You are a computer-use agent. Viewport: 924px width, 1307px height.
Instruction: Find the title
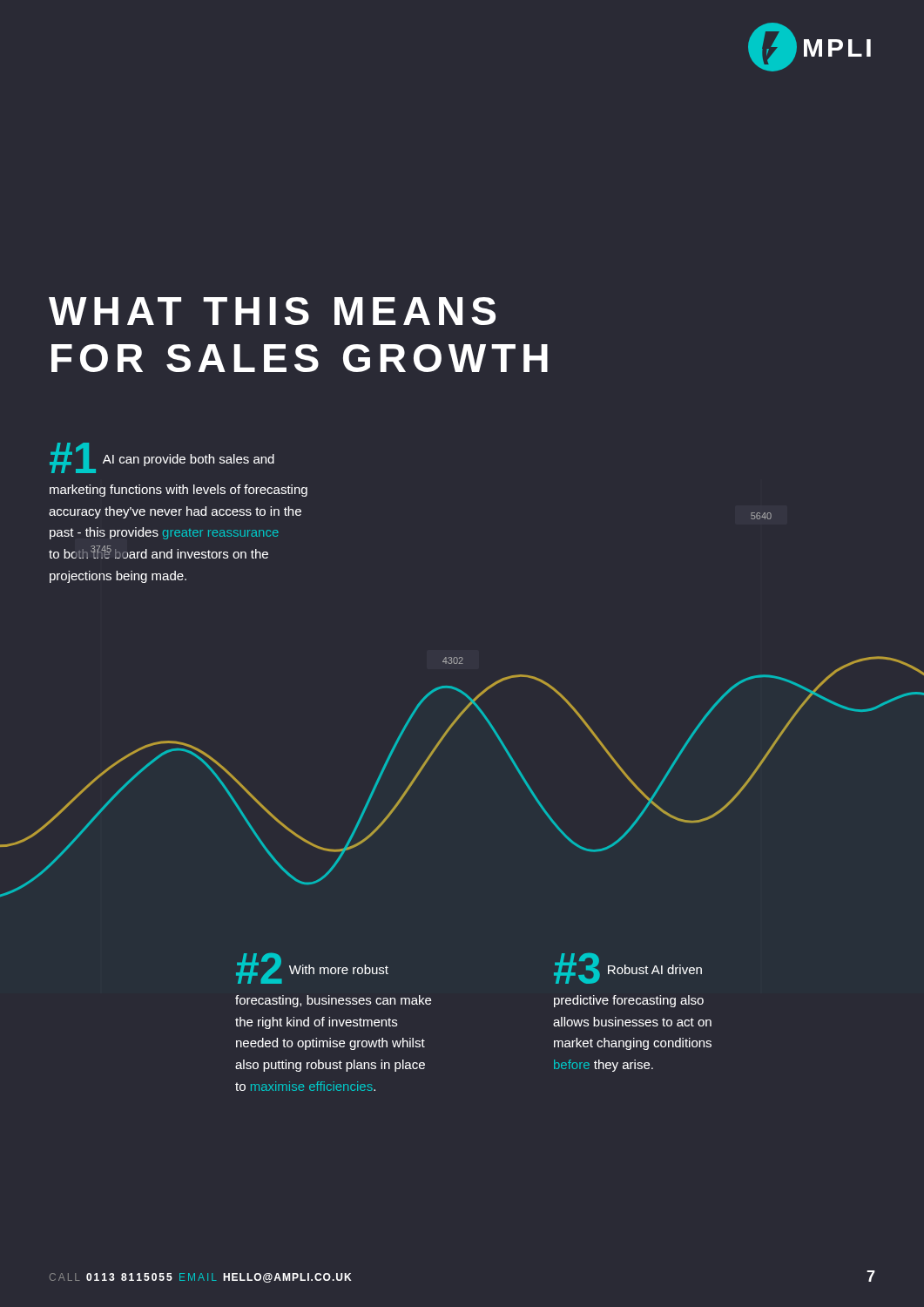pyautogui.click(x=302, y=335)
